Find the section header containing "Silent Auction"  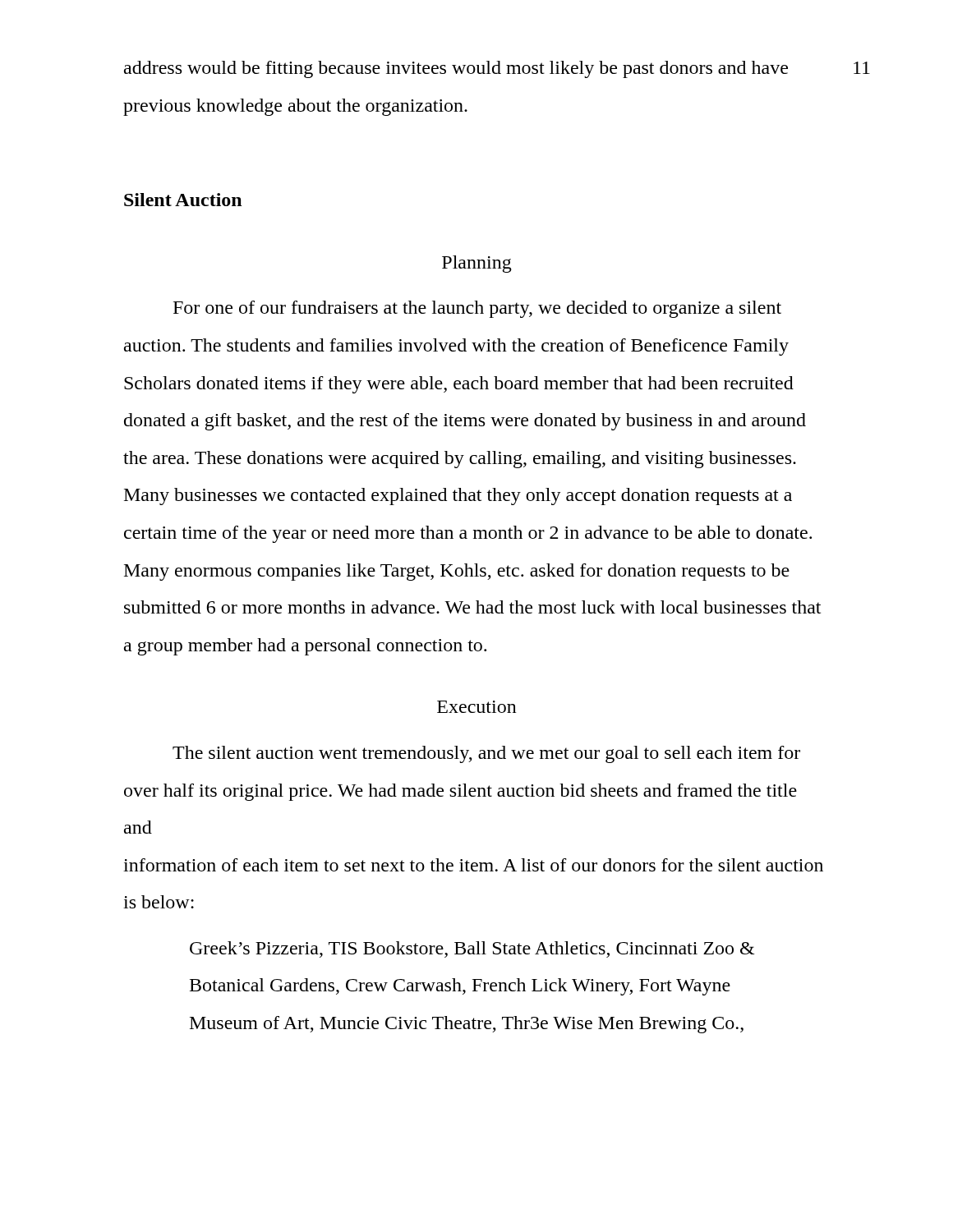click(183, 200)
